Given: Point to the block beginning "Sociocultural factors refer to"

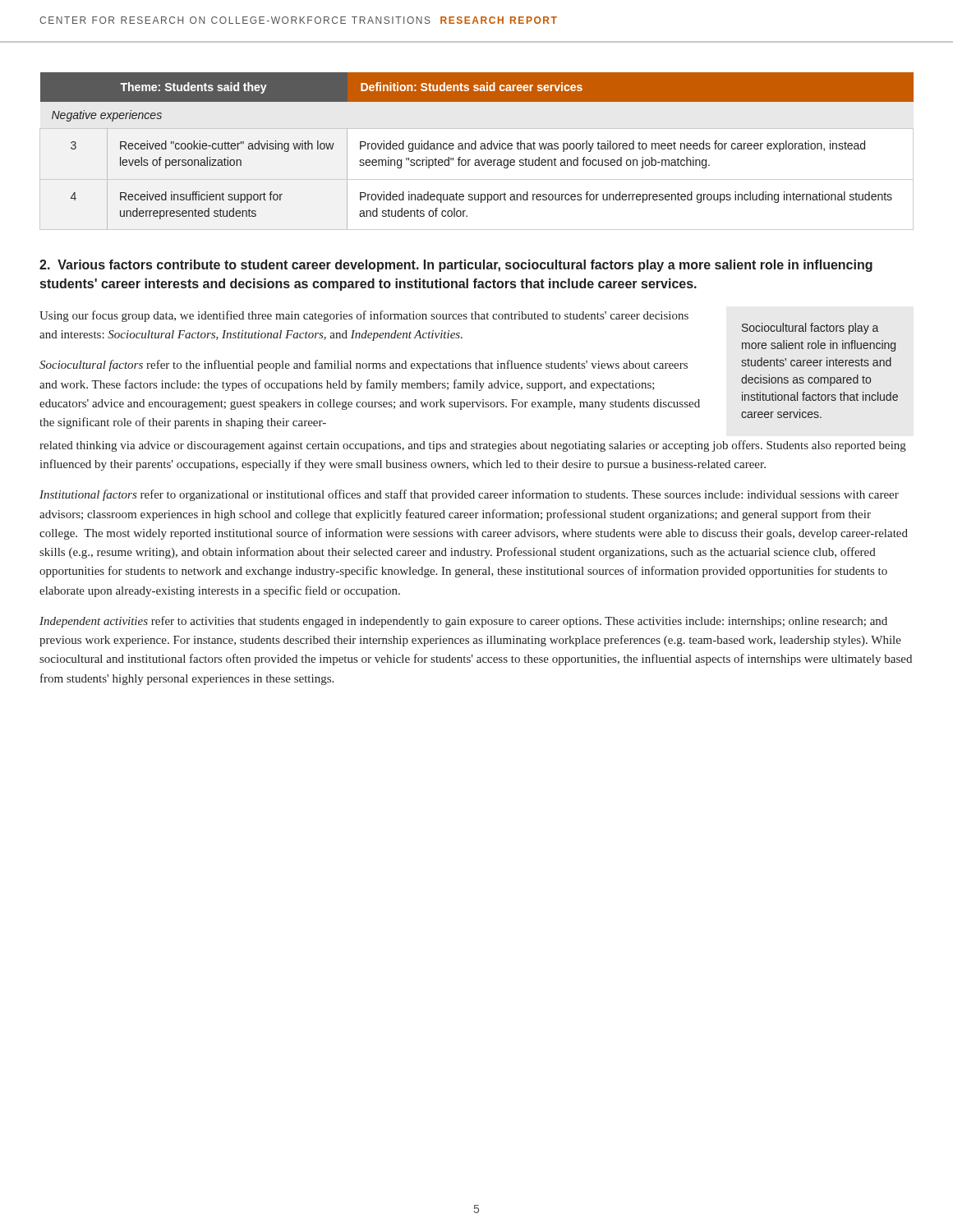Looking at the screenshot, I should pos(370,394).
